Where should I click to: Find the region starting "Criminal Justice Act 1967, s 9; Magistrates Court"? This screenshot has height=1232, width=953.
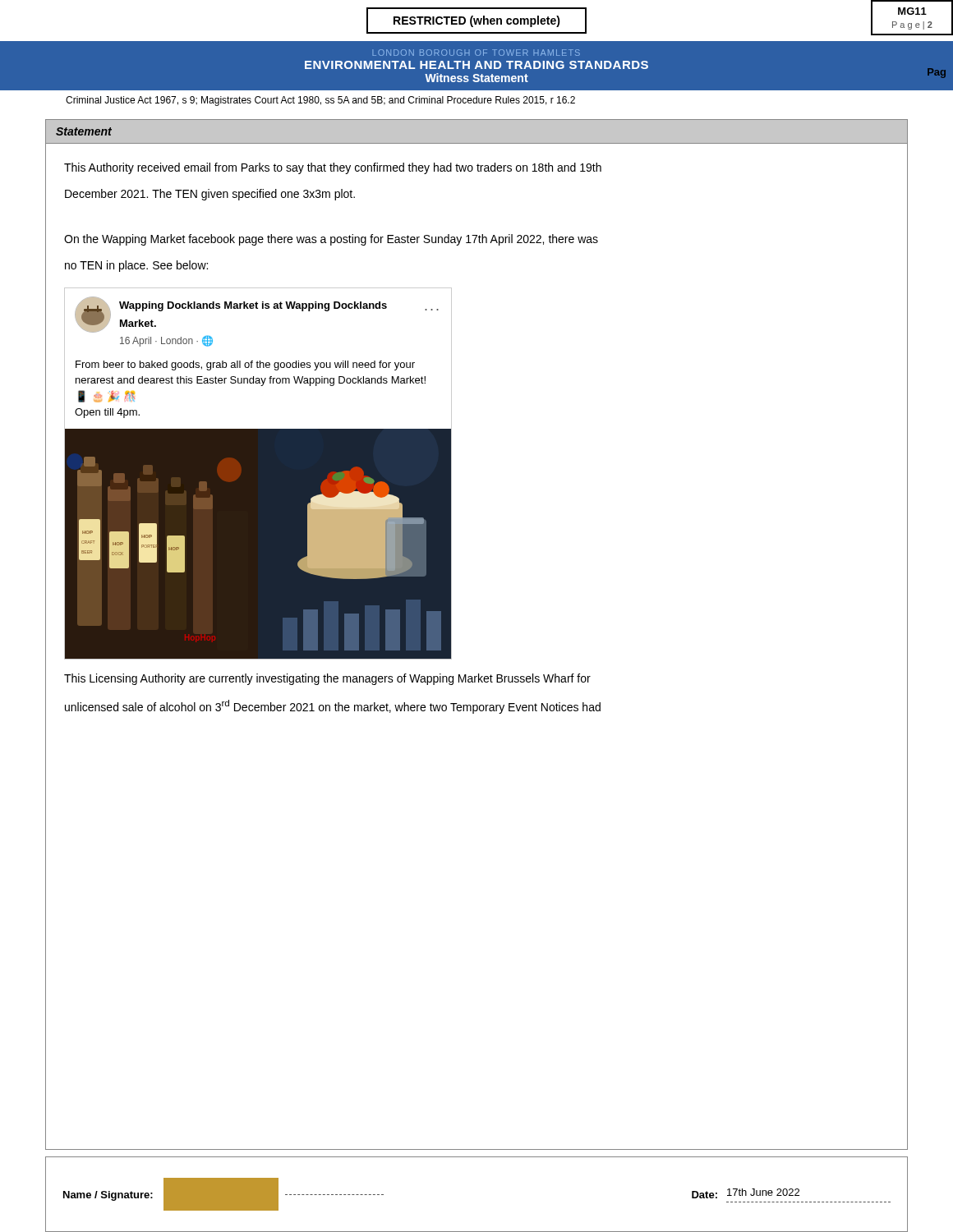click(x=321, y=100)
